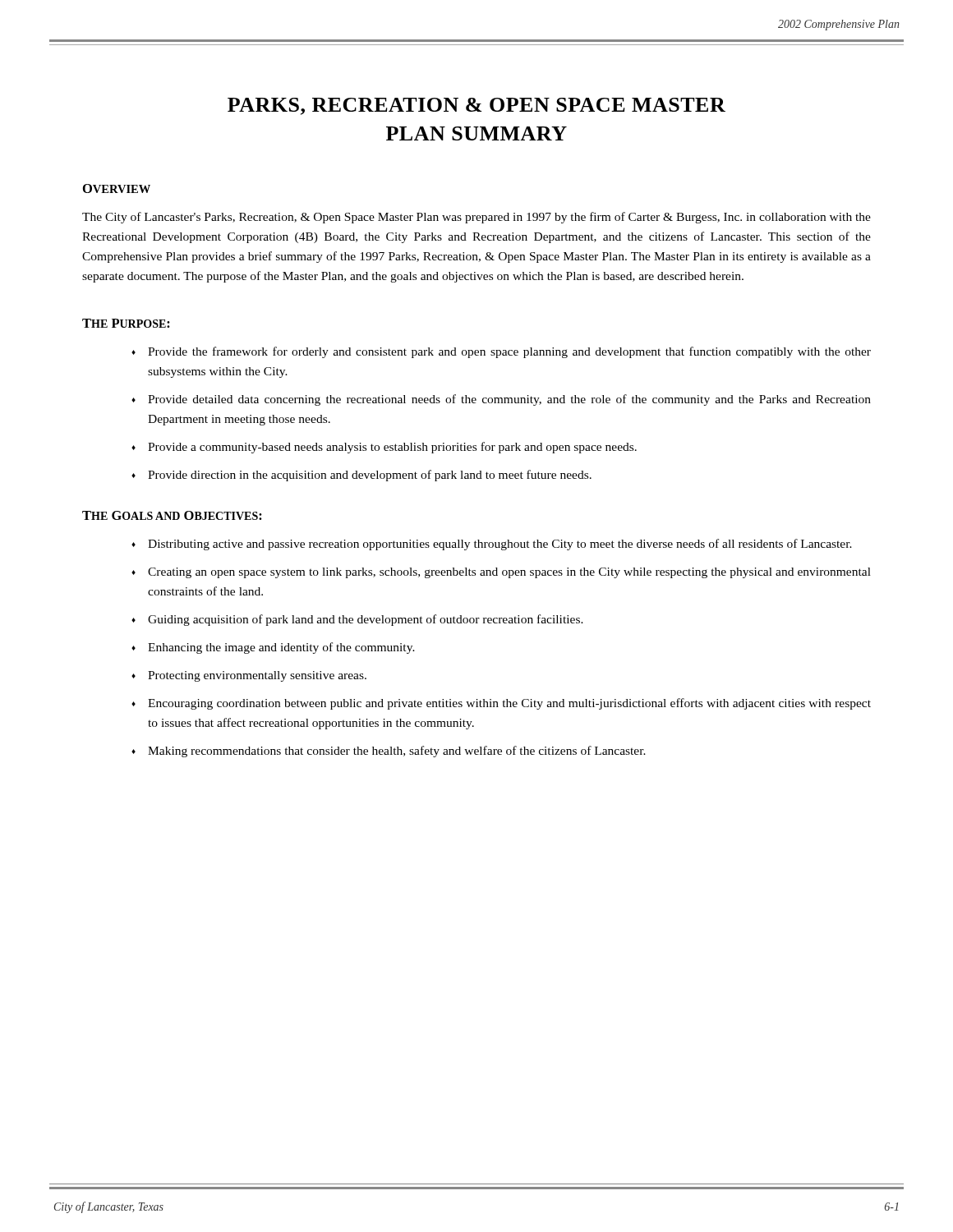
Task: Click on the element starting "THE PURPOSE:"
Action: 126,323
